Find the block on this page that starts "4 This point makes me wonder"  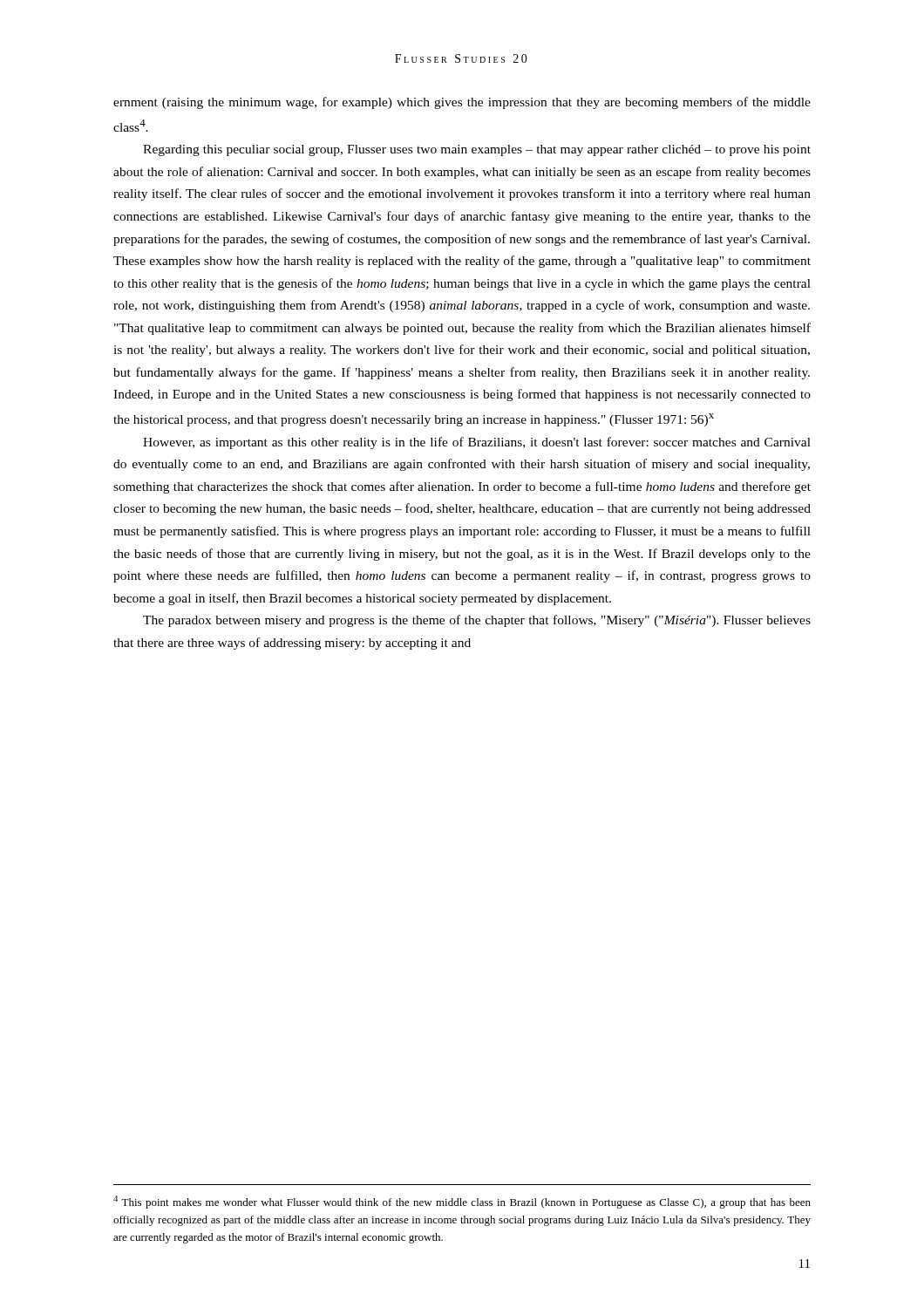(x=462, y=1218)
